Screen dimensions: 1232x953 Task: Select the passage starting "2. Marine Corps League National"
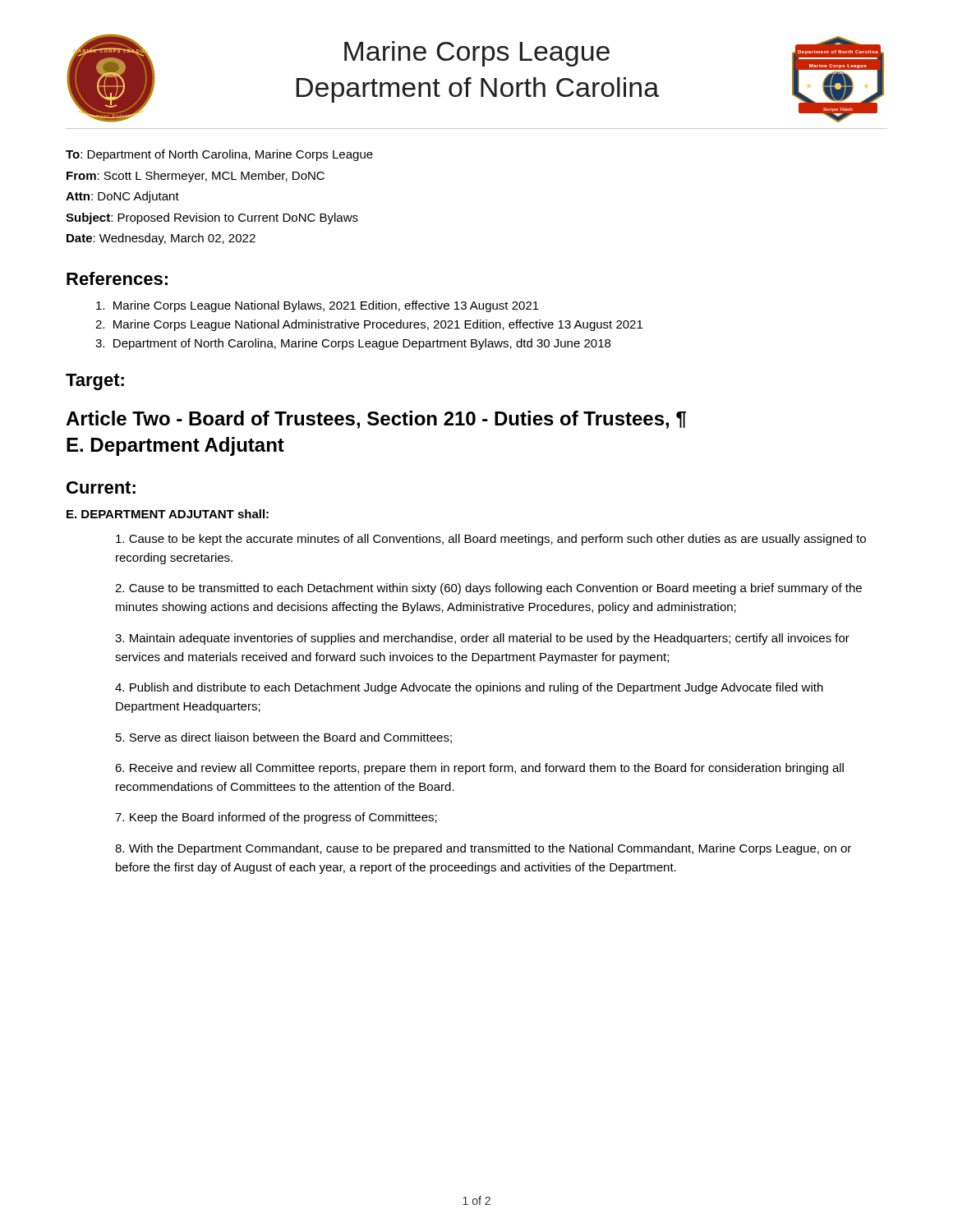click(x=369, y=324)
